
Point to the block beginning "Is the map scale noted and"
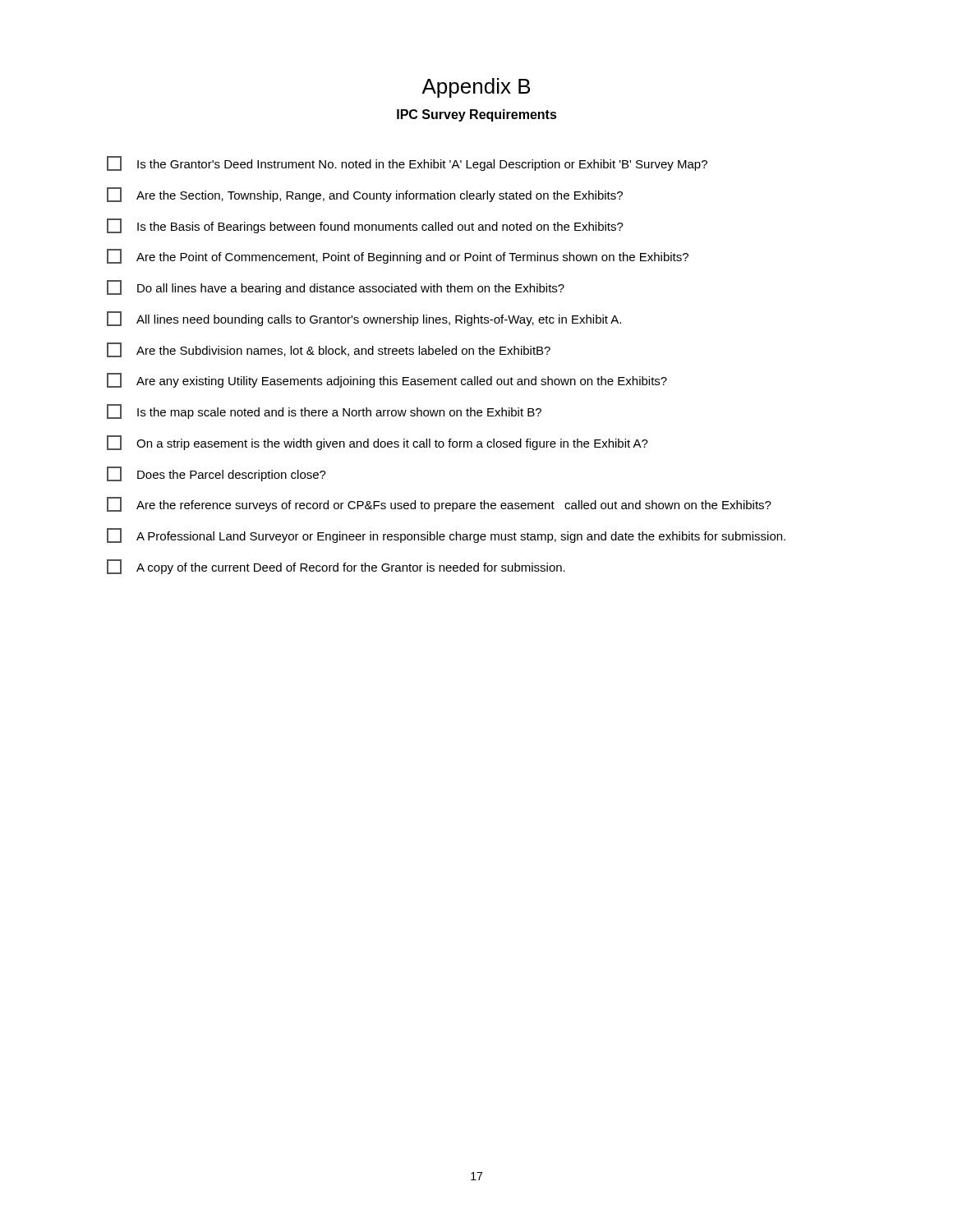476,412
